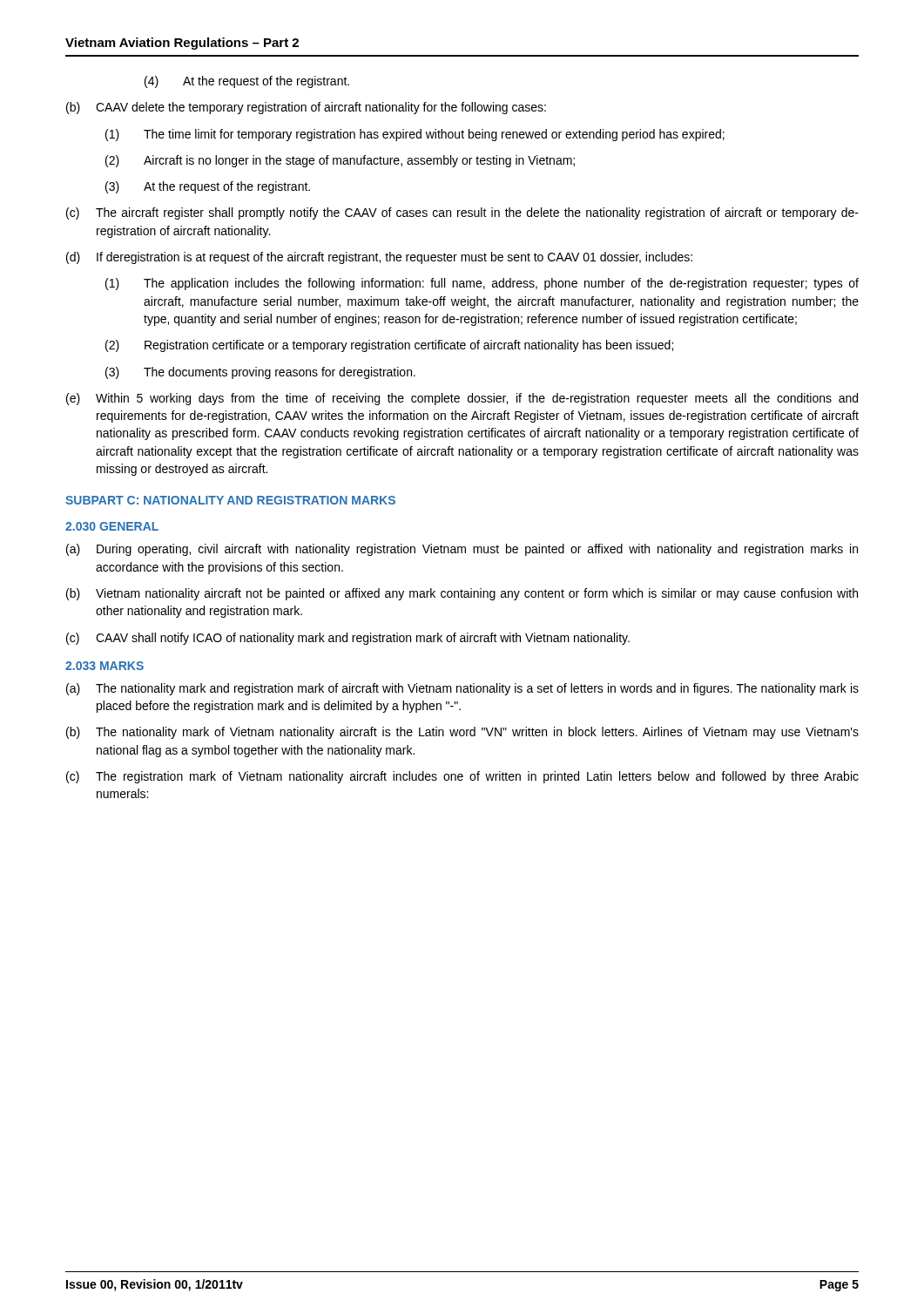The image size is (924, 1307).
Task: Locate the block of text that opens with "(1) The time limit for"
Action: pos(482,134)
